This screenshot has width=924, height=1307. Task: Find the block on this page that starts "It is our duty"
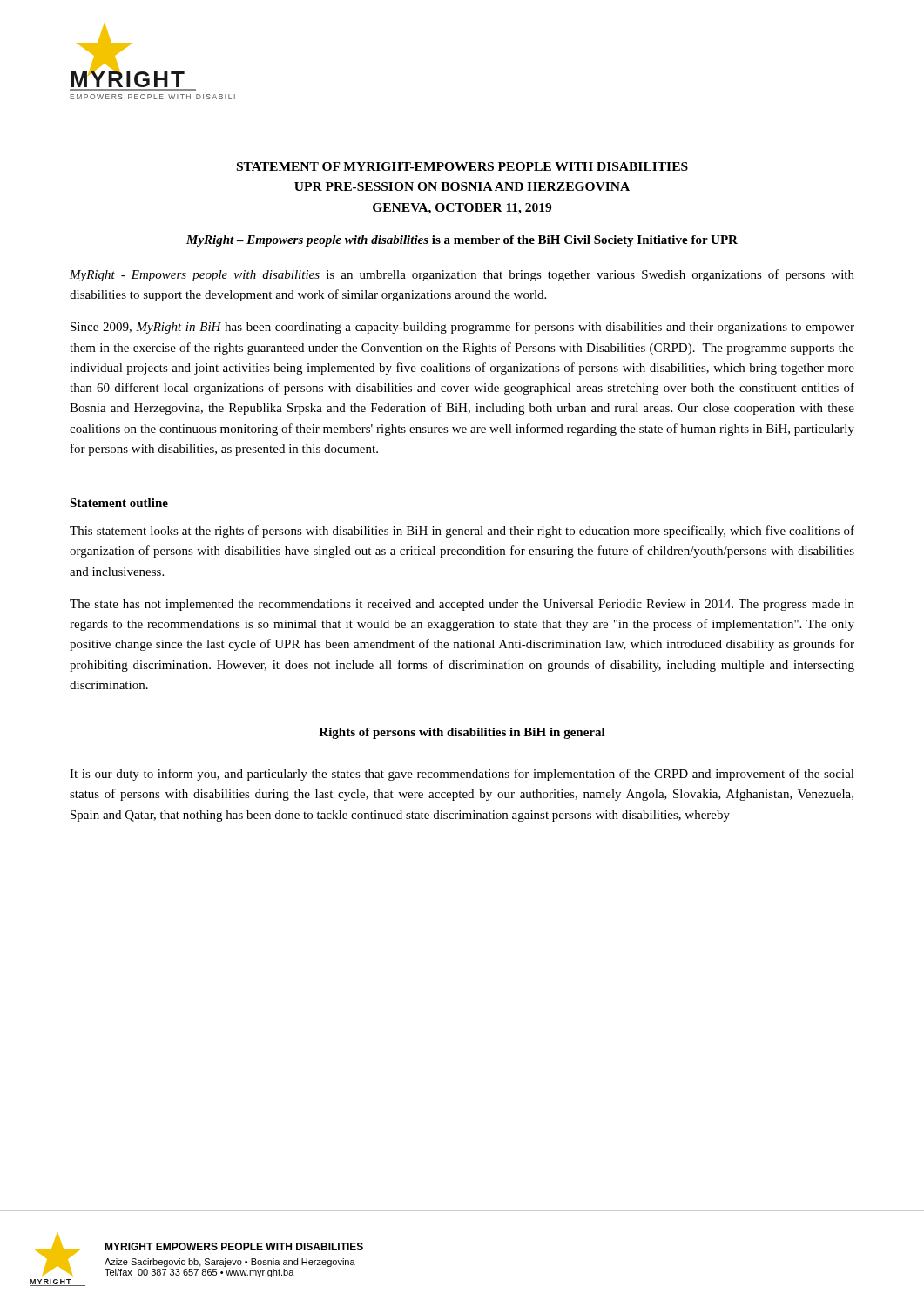(x=462, y=794)
